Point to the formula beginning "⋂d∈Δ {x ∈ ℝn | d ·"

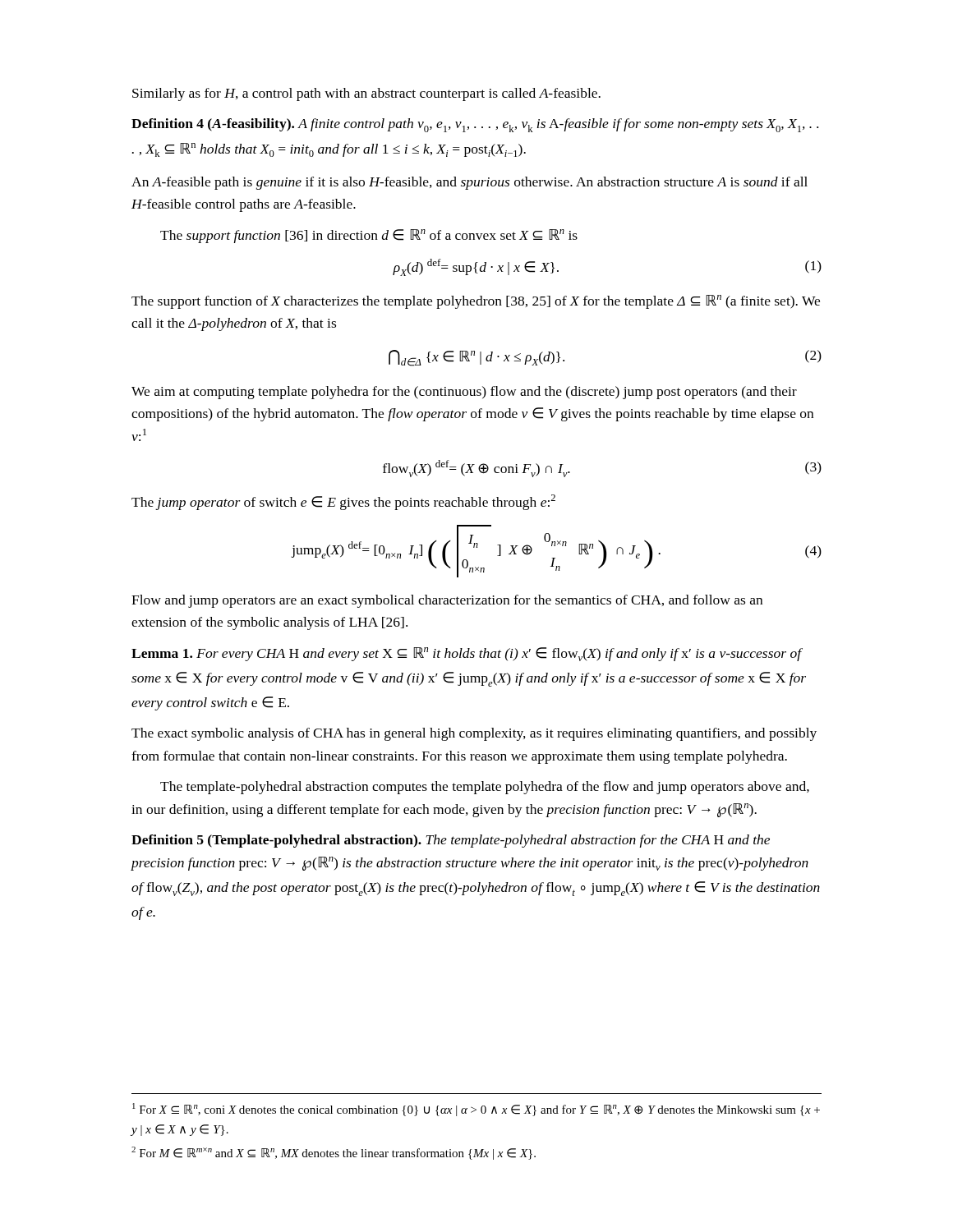480,358
